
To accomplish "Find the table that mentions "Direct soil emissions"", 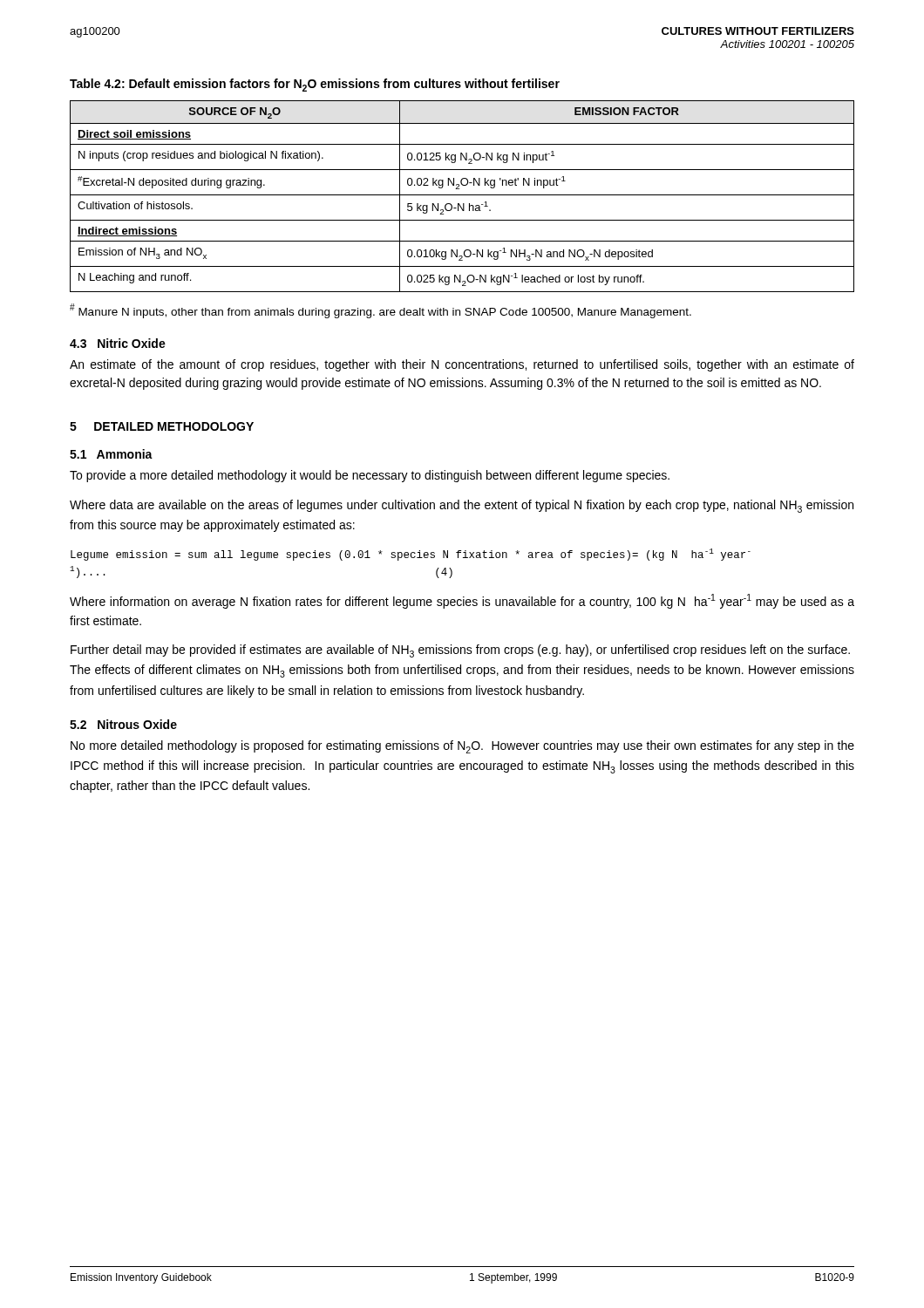I will (462, 196).
